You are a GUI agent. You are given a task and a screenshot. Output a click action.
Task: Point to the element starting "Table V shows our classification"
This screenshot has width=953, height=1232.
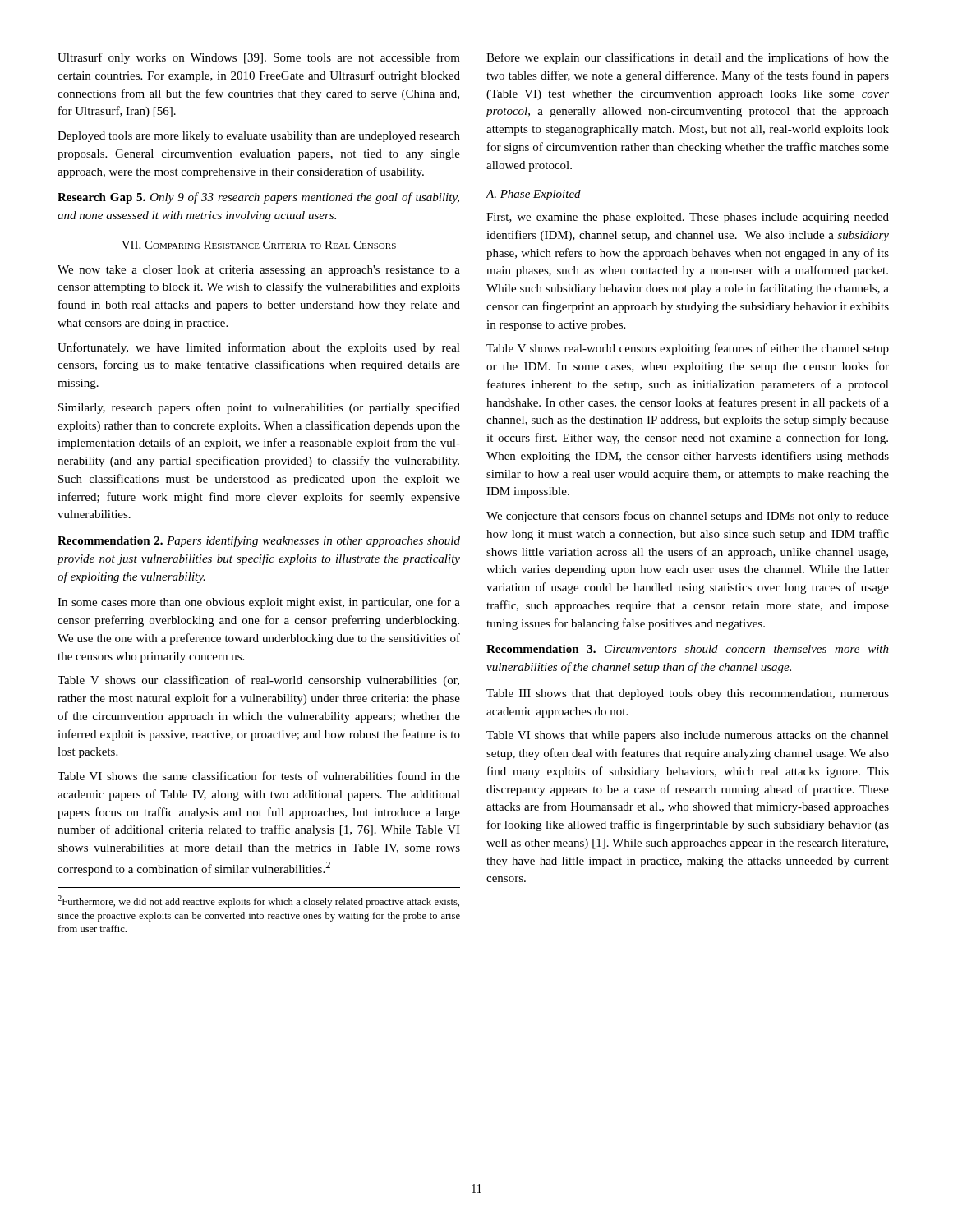tap(259, 717)
